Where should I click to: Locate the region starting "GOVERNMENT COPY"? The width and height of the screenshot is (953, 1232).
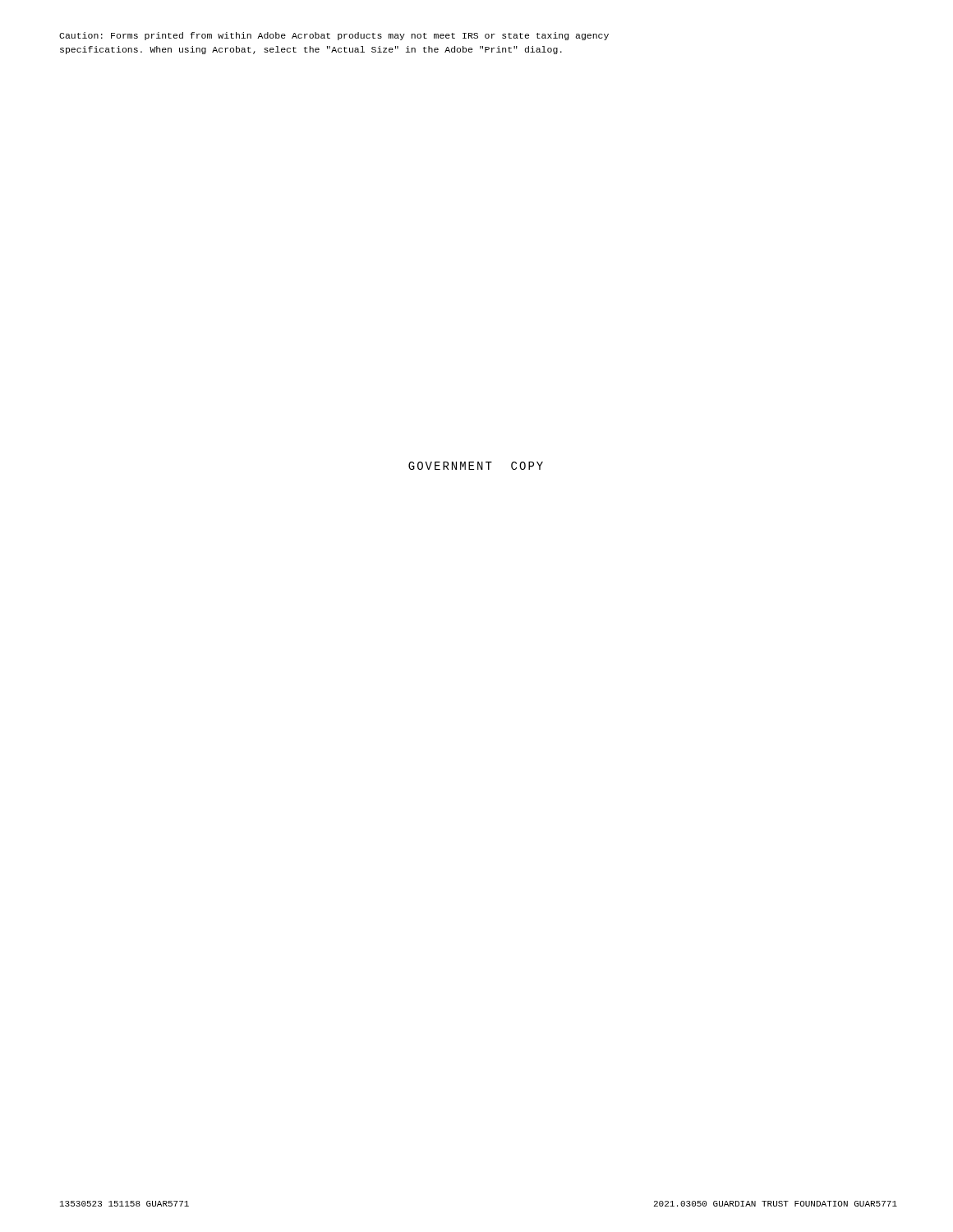[476, 466]
